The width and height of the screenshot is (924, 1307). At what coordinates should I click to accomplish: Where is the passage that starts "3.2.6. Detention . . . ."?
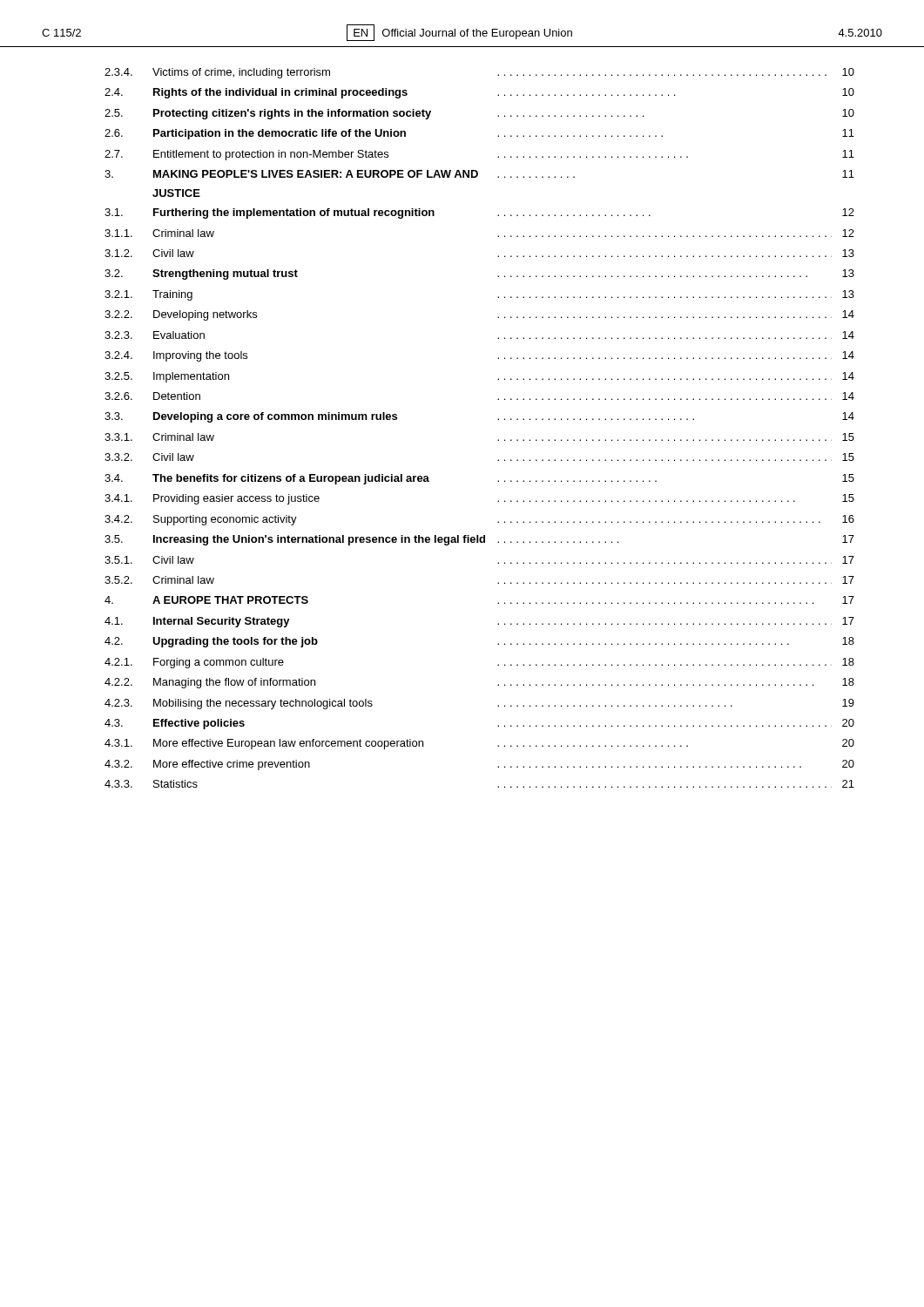pos(117,396)
